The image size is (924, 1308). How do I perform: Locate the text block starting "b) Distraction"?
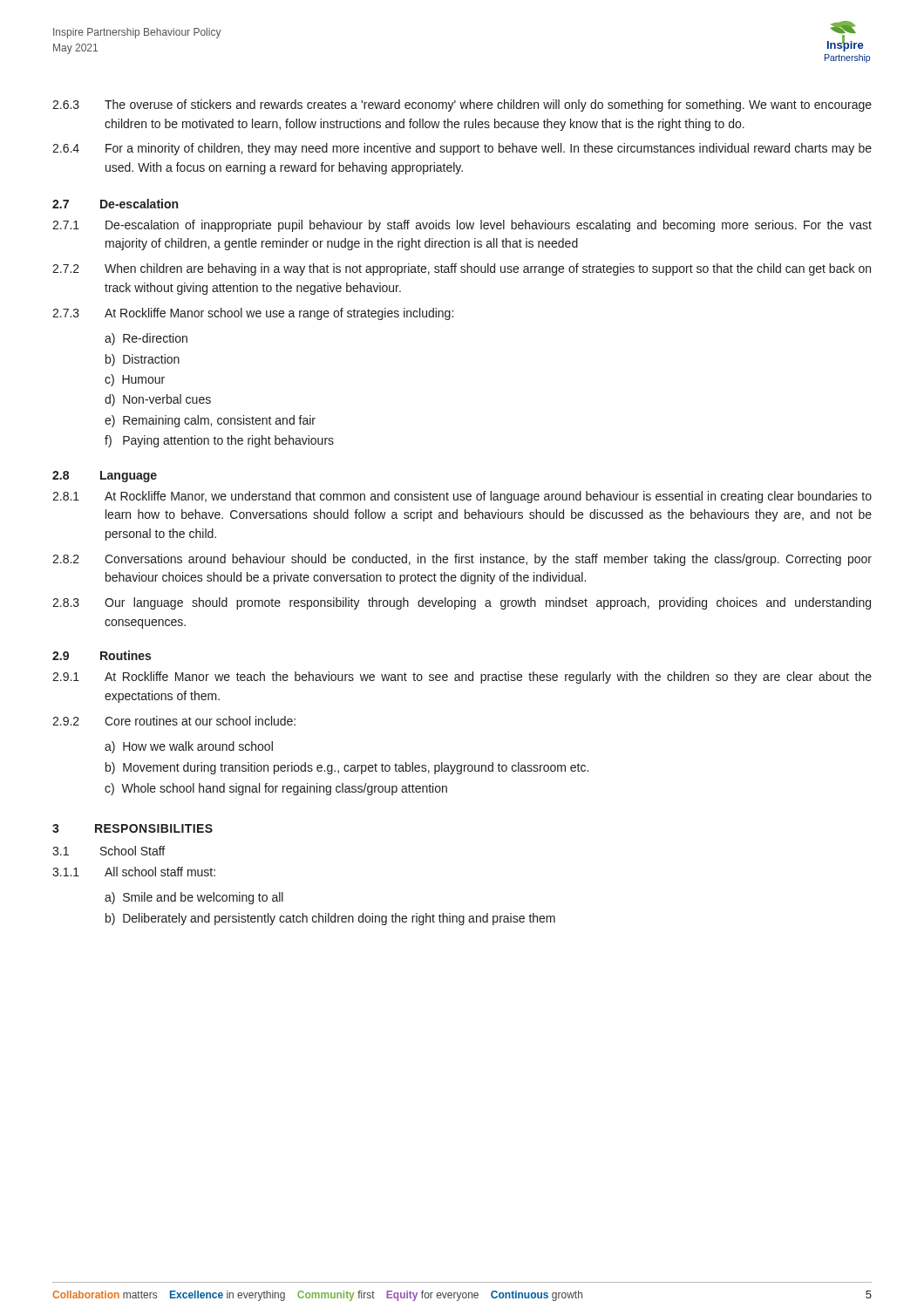point(142,359)
